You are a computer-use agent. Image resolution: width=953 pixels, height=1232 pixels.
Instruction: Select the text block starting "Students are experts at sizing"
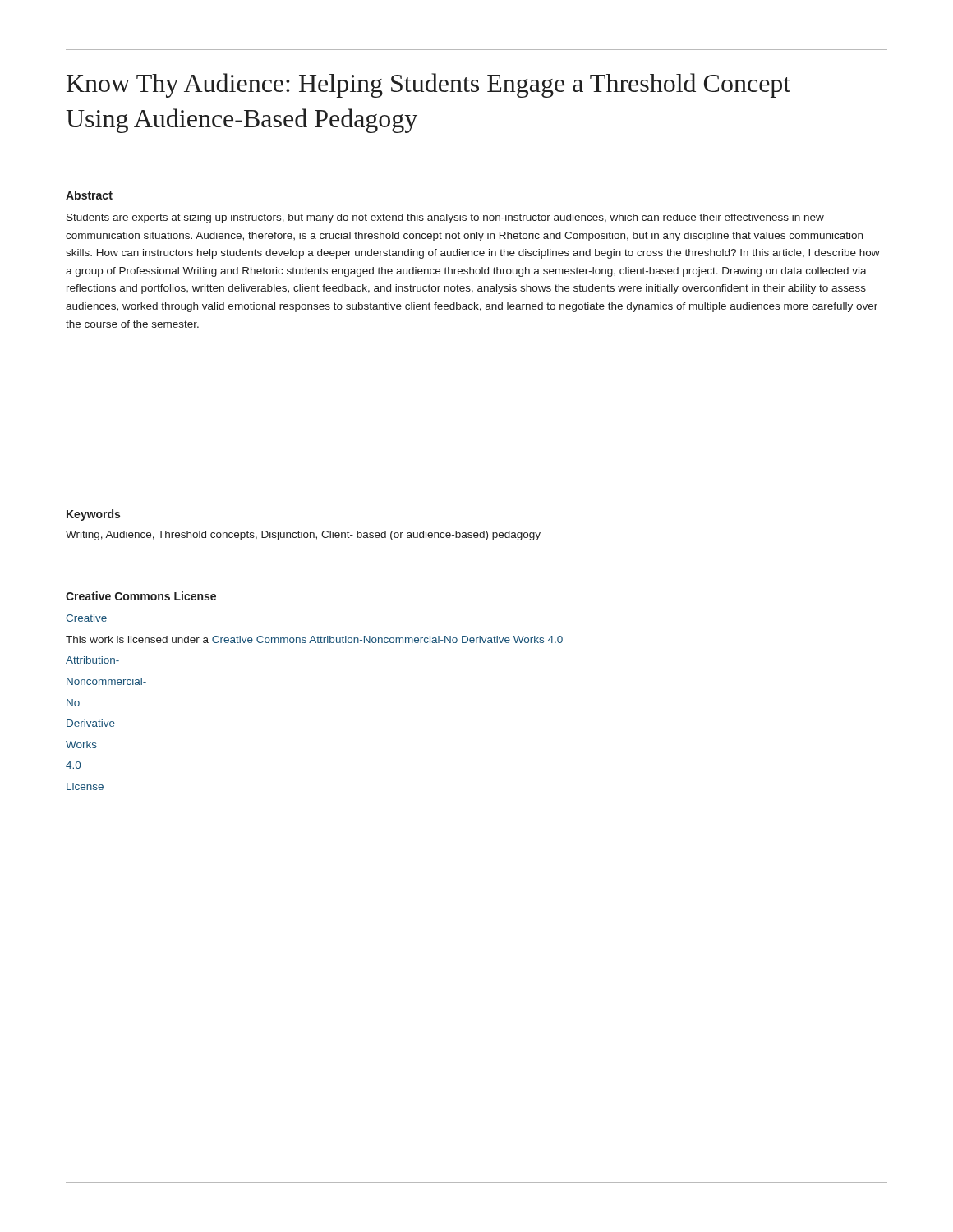[473, 270]
